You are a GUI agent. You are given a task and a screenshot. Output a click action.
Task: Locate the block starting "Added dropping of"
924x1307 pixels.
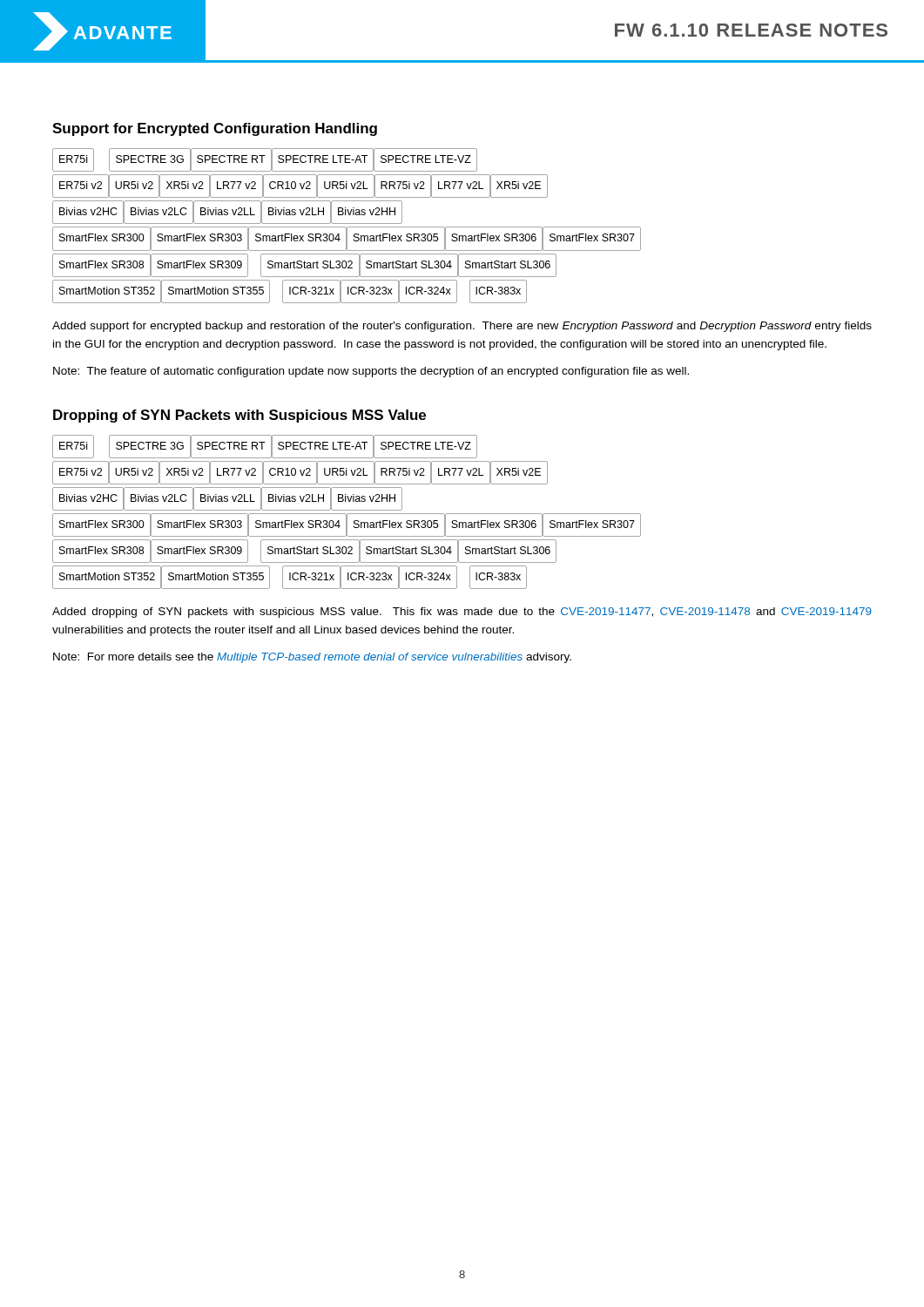[462, 621]
